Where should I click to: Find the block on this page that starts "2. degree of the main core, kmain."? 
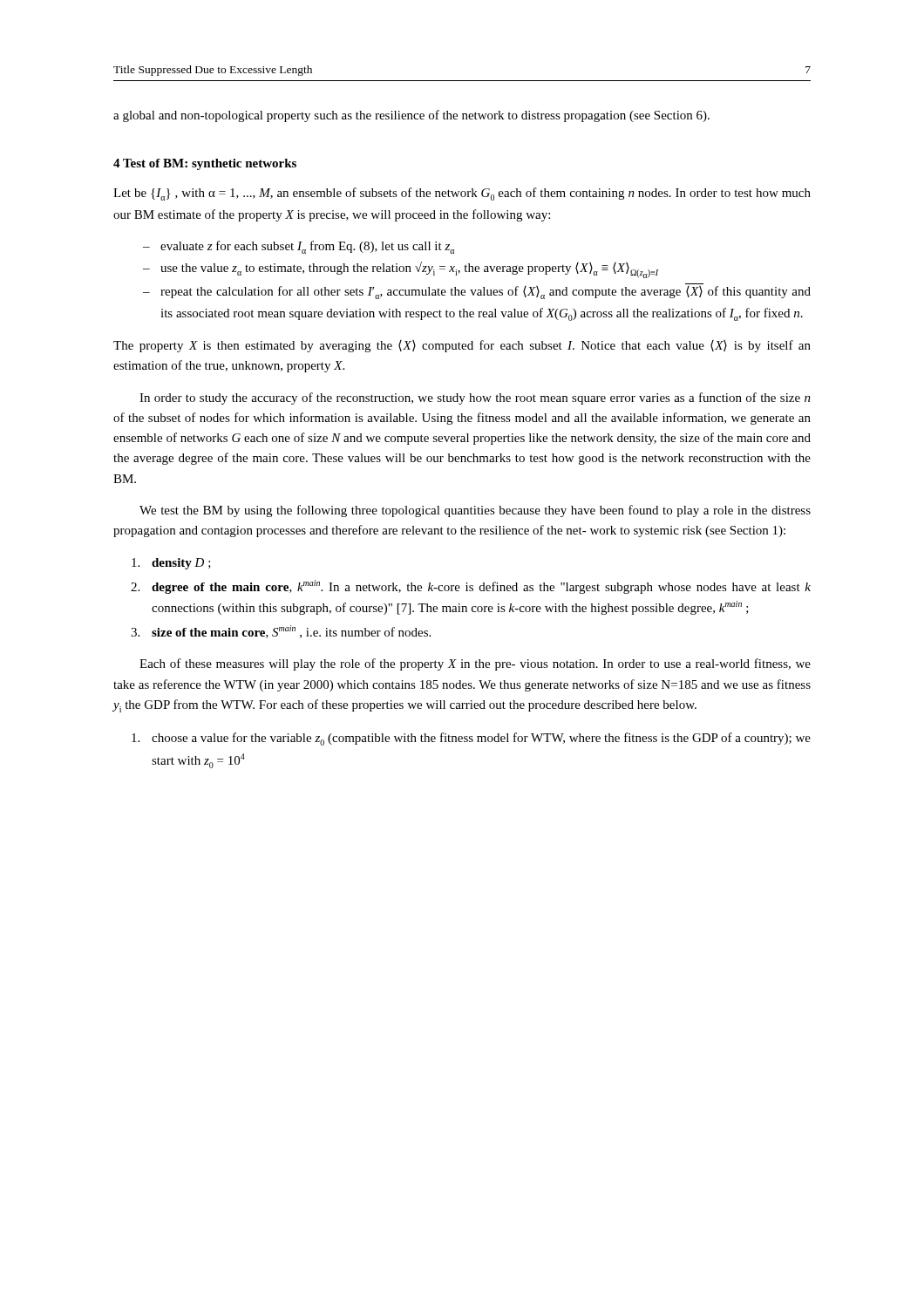point(471,597)
